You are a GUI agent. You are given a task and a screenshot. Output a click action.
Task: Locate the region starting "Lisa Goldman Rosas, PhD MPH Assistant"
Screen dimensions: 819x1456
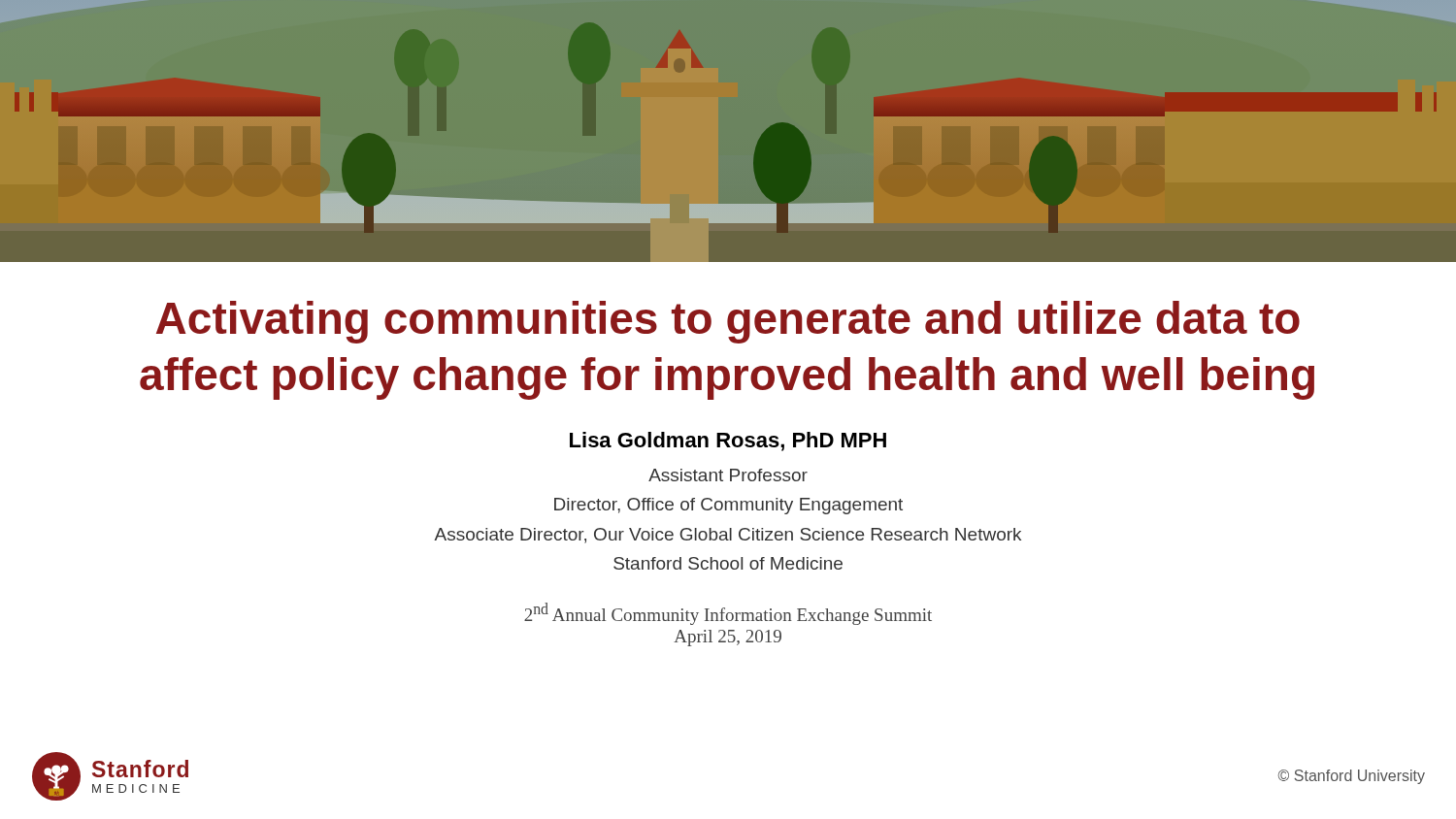tap(728, 503)
